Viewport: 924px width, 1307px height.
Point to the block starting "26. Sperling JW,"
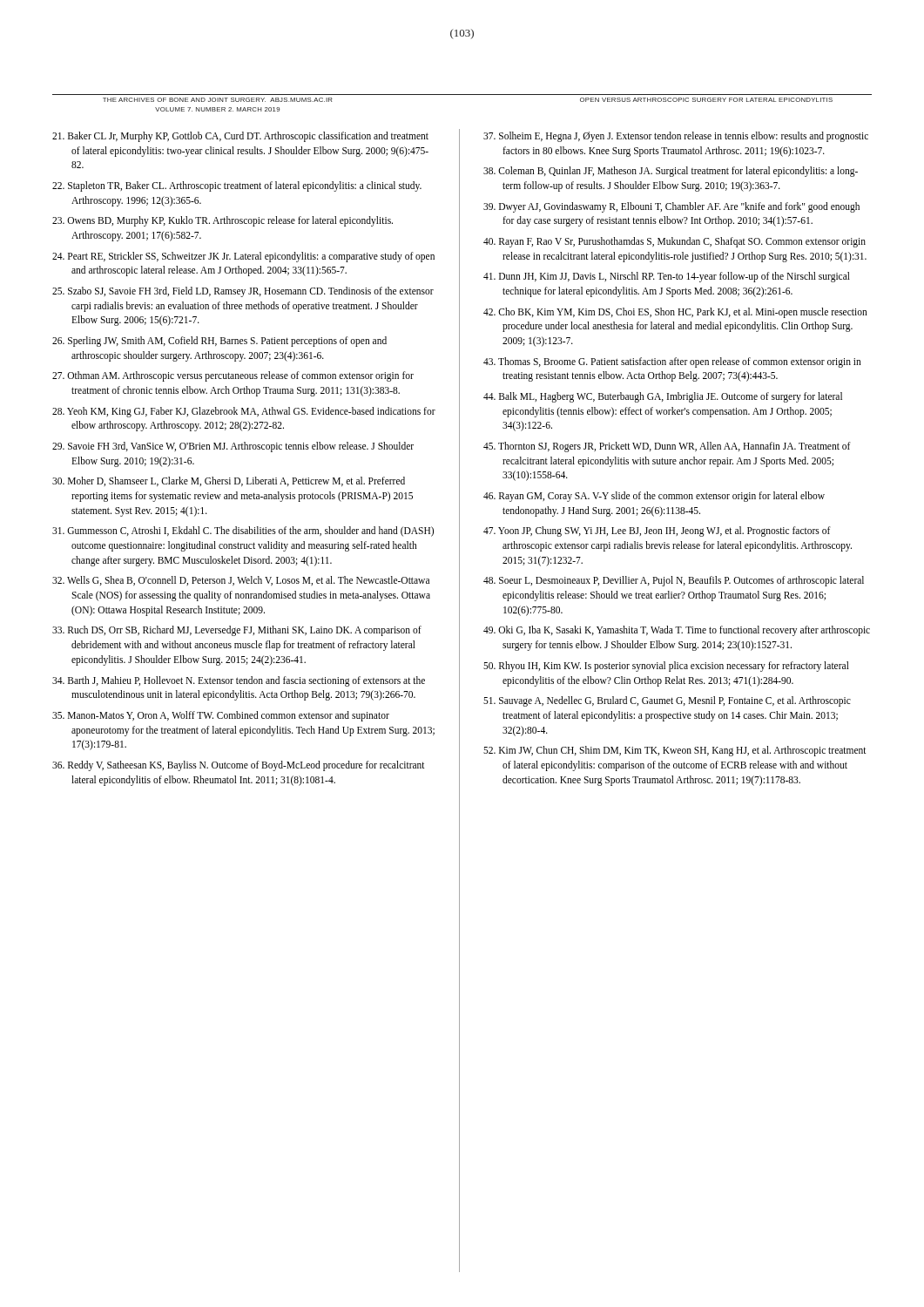220,348
